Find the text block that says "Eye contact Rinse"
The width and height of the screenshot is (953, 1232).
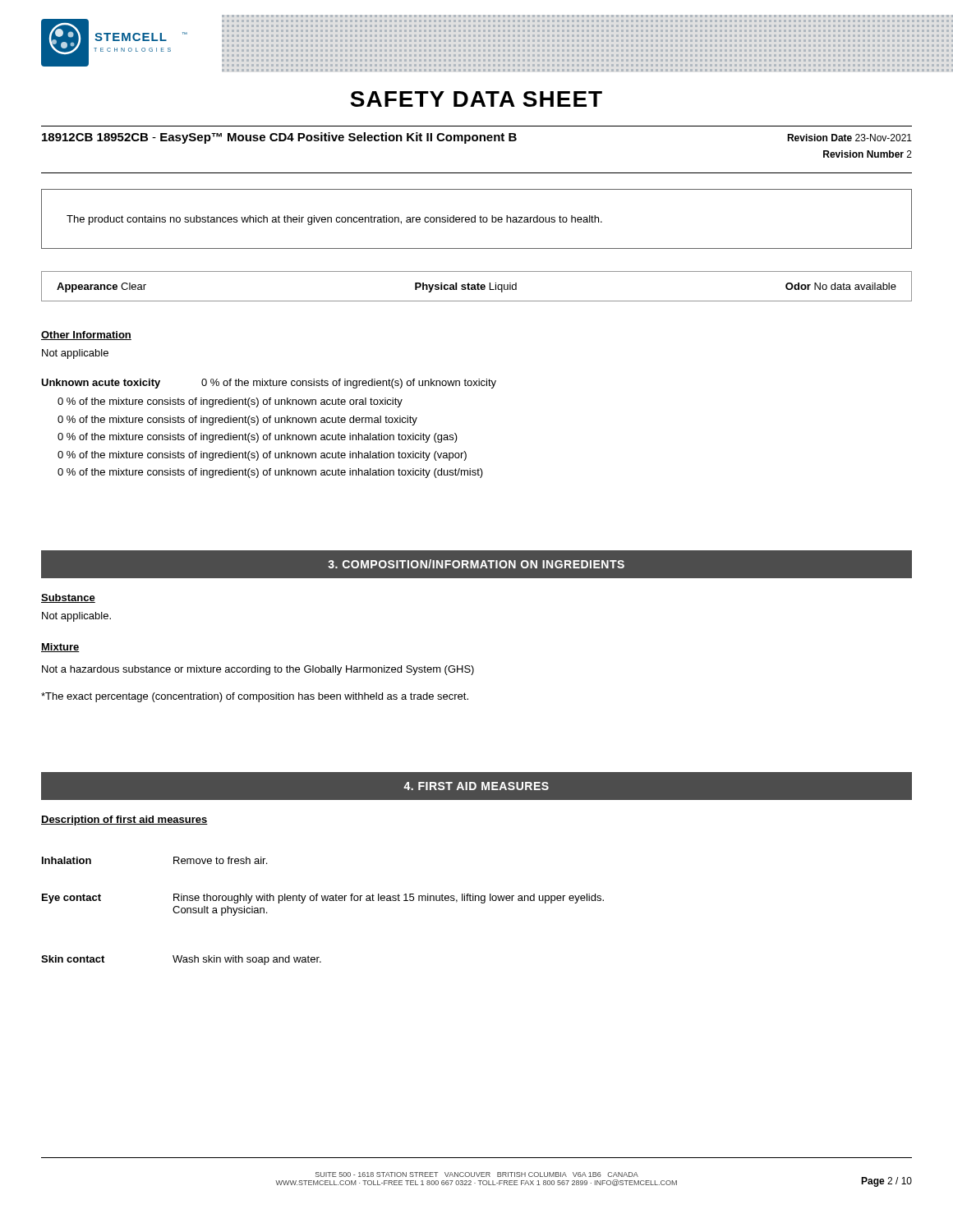[476, 903]
